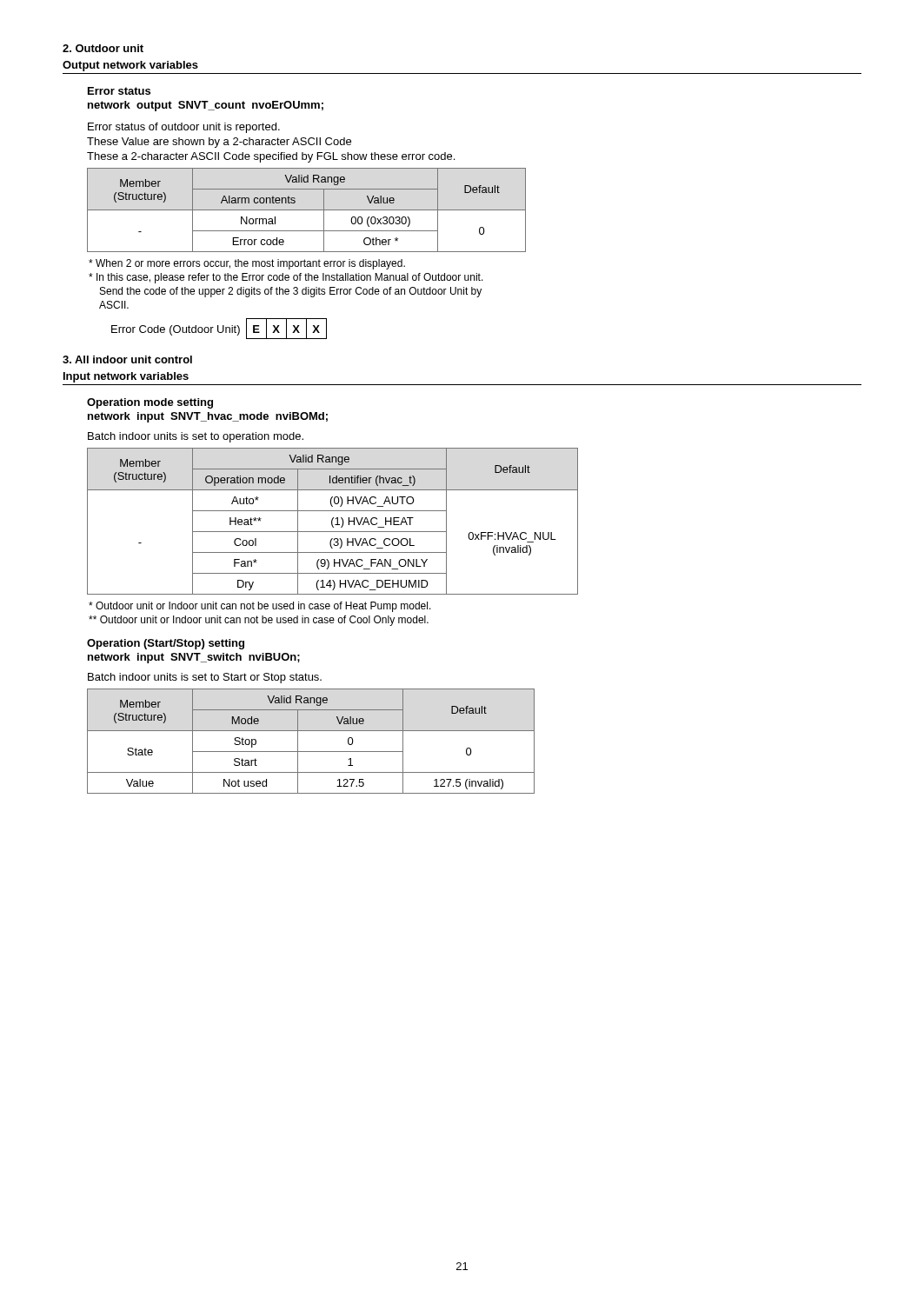Find the table that mentions "Not used"

coord(474,741)
